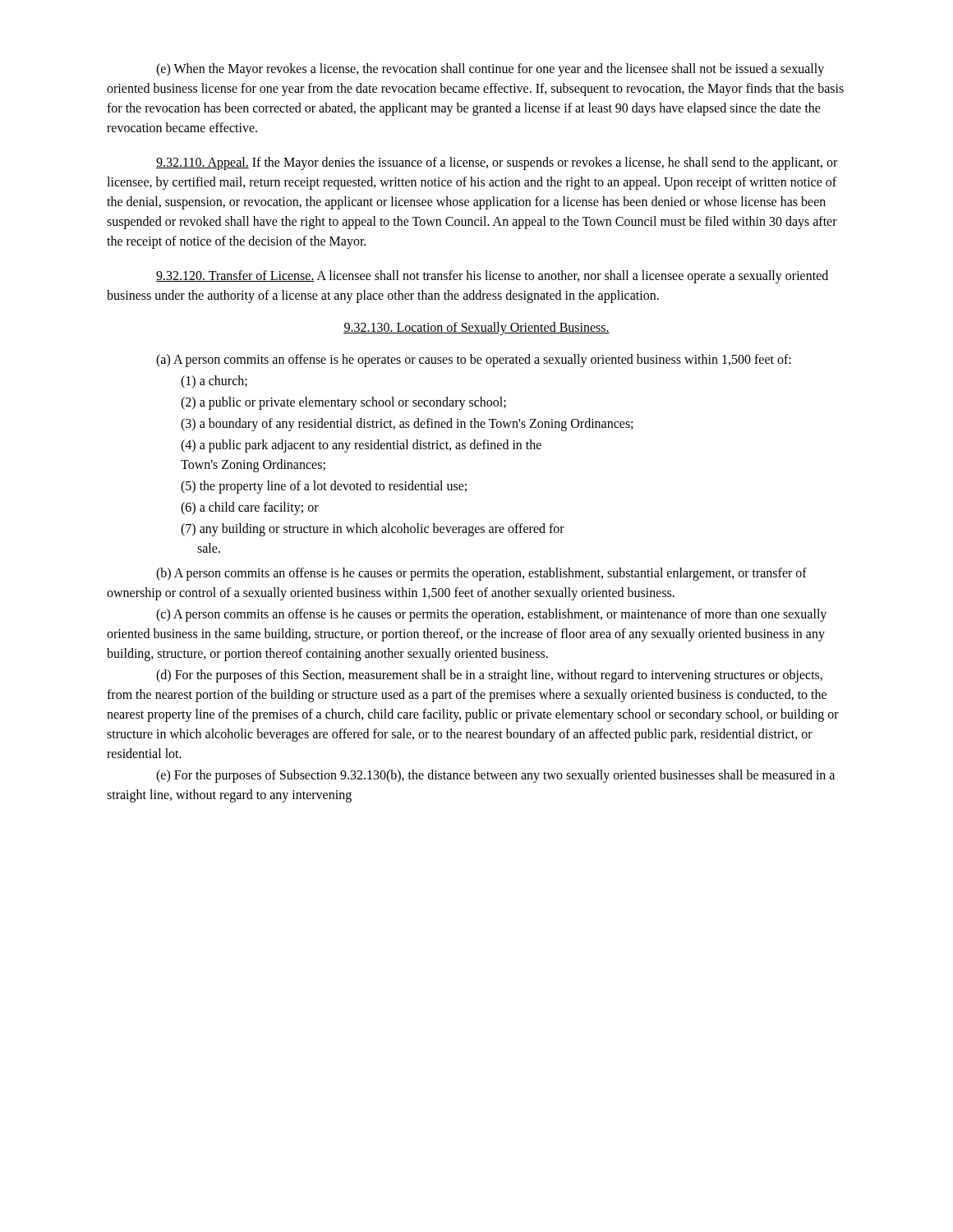
Task: Find the text block that reads "32.120. Transfer of License. A licensee"
Action: [468, 285]
